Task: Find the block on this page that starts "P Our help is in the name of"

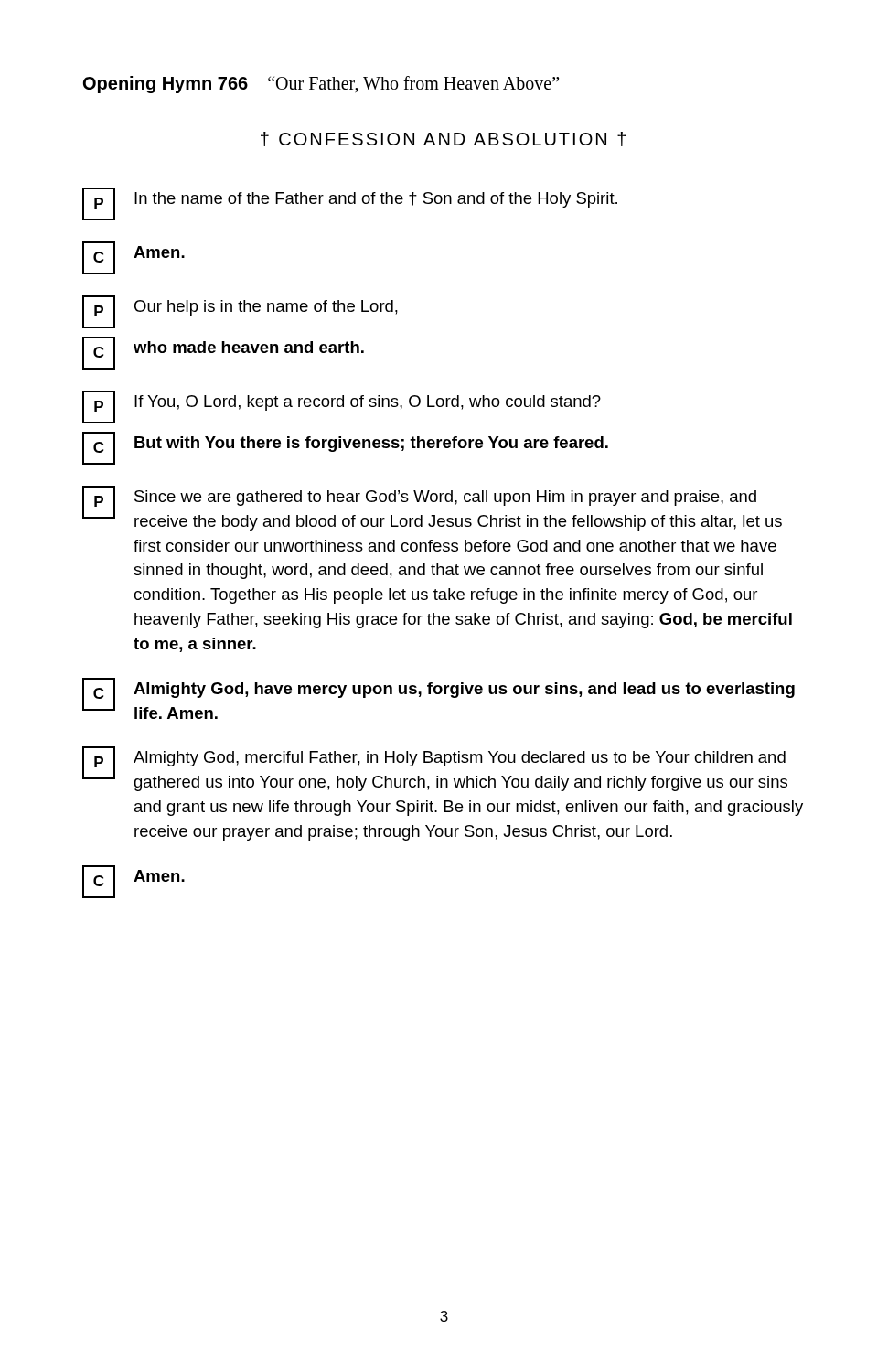Action: (x=240, y=312)
